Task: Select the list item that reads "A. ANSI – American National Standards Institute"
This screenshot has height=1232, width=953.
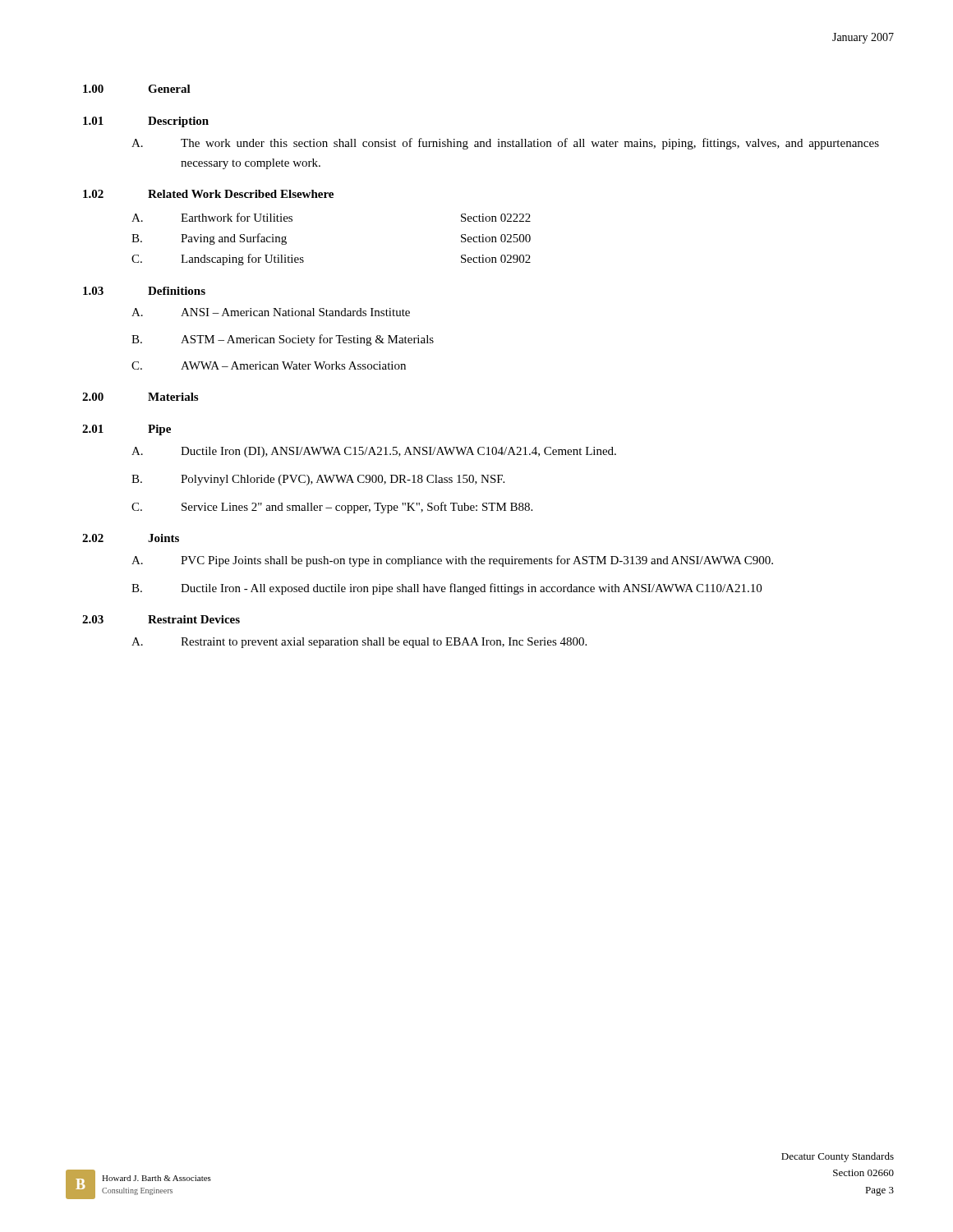Action: click(271, 312)
